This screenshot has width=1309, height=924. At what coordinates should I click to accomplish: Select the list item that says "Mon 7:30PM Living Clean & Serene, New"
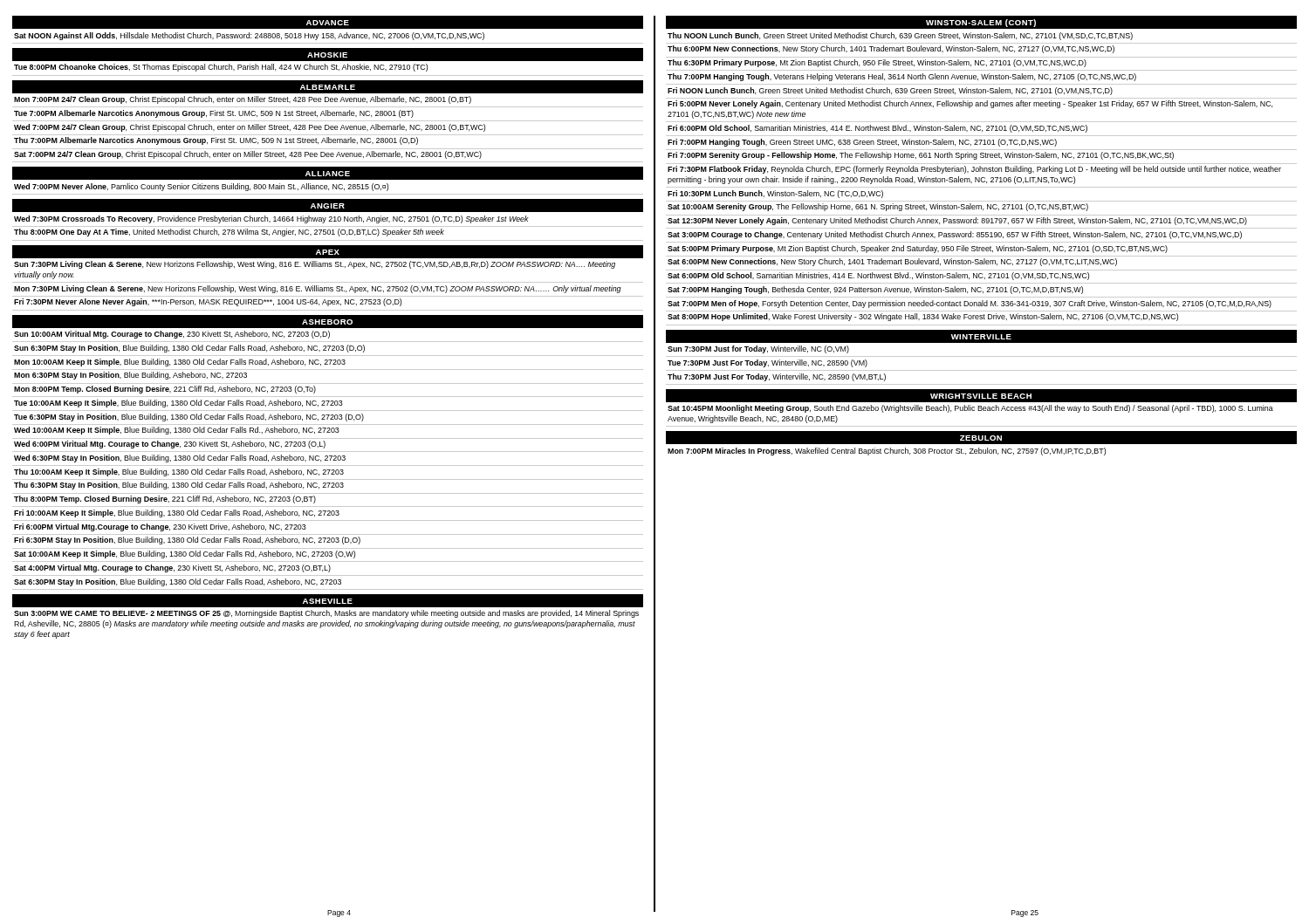point(317,288)
